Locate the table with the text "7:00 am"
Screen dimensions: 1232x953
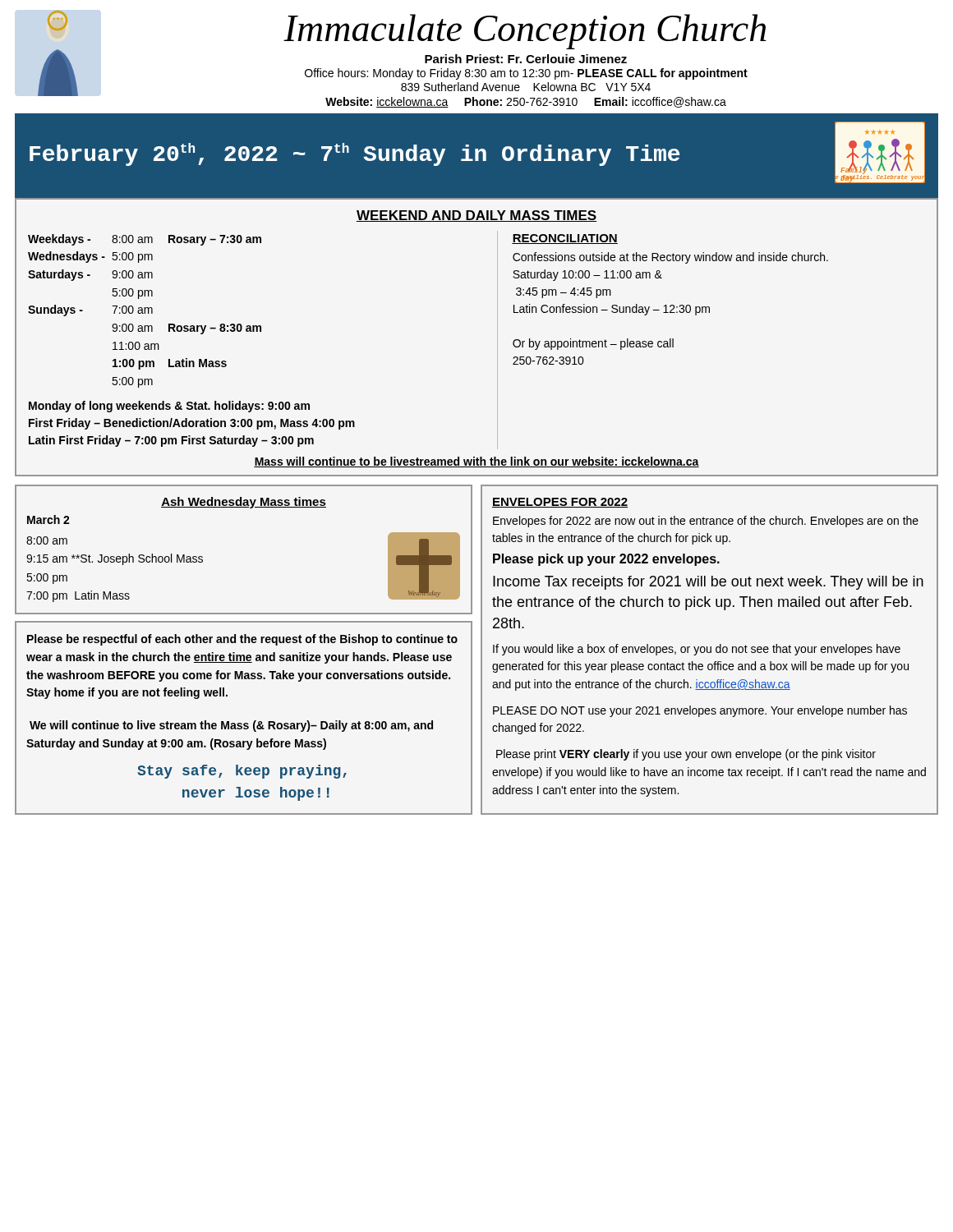(x=476, y=337)
